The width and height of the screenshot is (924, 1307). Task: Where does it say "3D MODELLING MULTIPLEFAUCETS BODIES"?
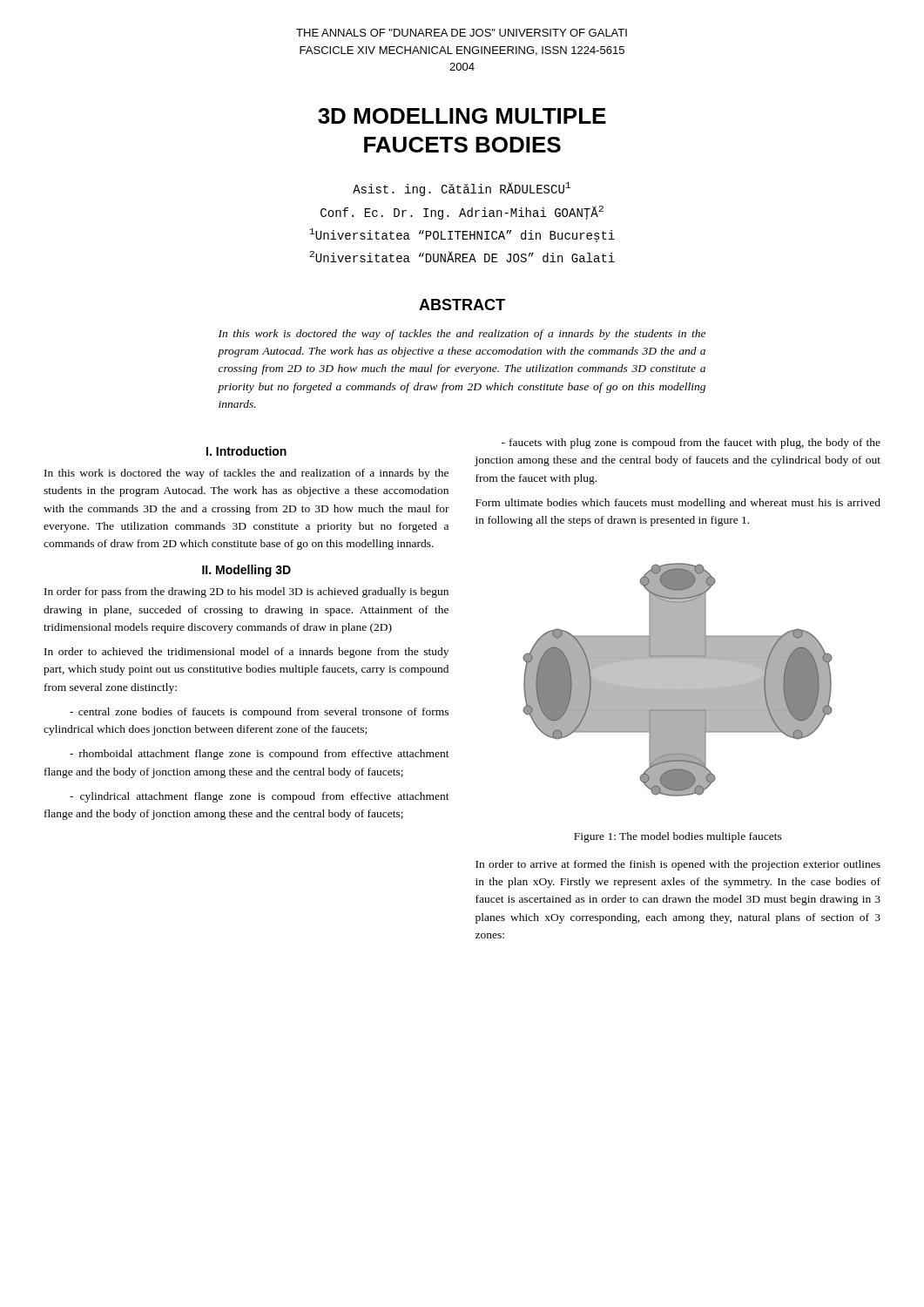click(x=462, y=131)
